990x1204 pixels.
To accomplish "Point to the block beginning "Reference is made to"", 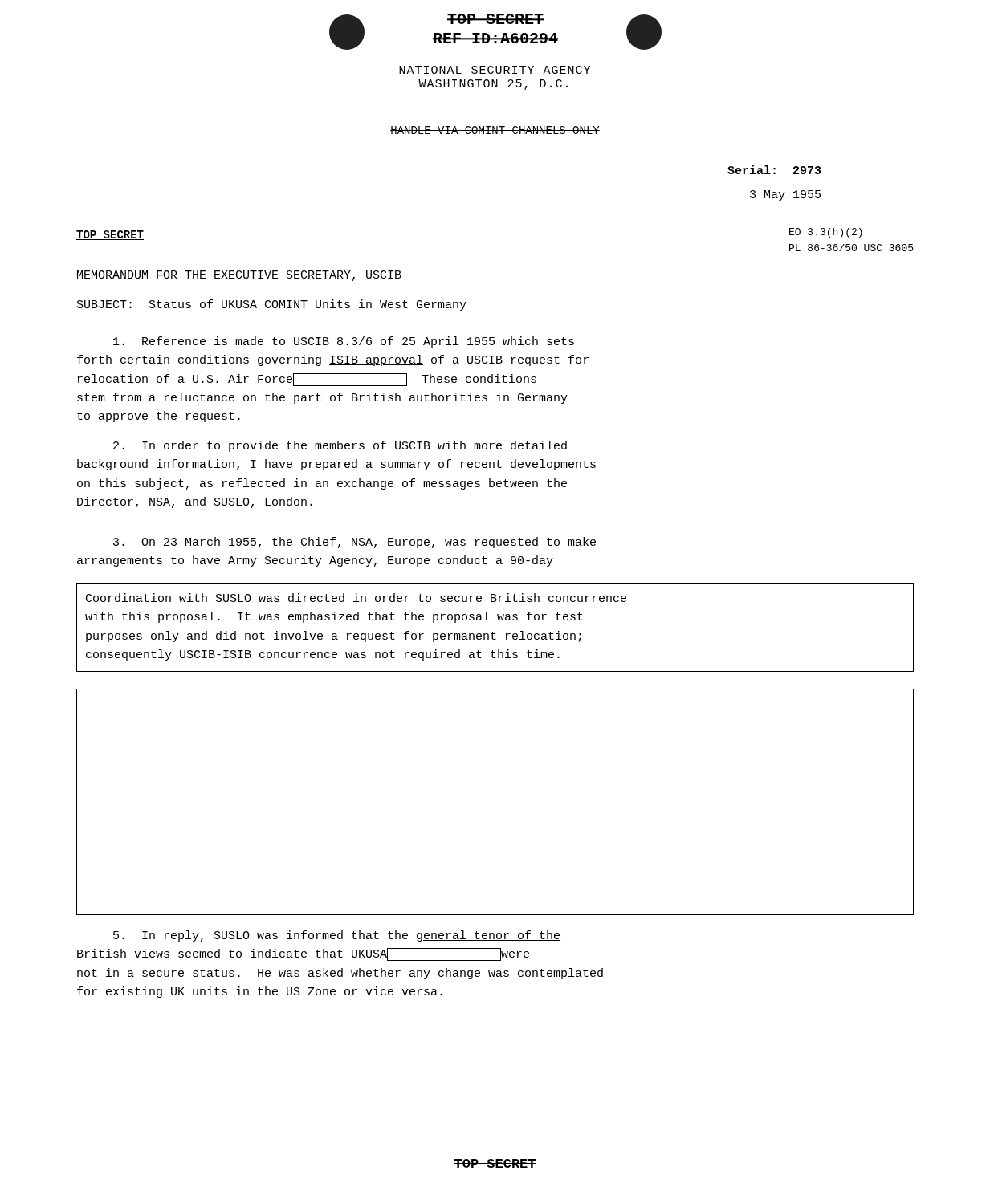I will coord(333,380).
